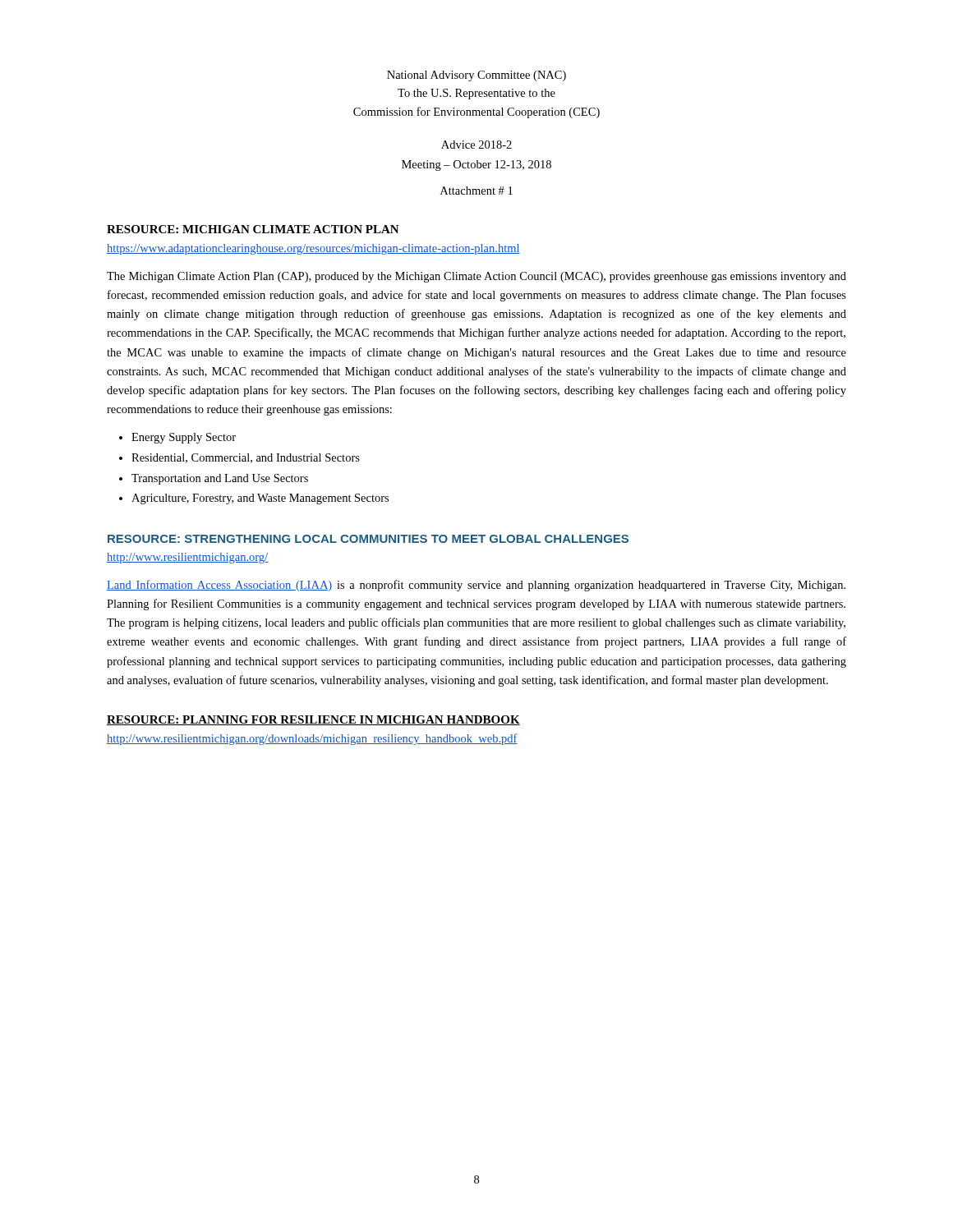Find the list item that says "Residential, Commercial, and Industrial Sectors"

point(246,457)
